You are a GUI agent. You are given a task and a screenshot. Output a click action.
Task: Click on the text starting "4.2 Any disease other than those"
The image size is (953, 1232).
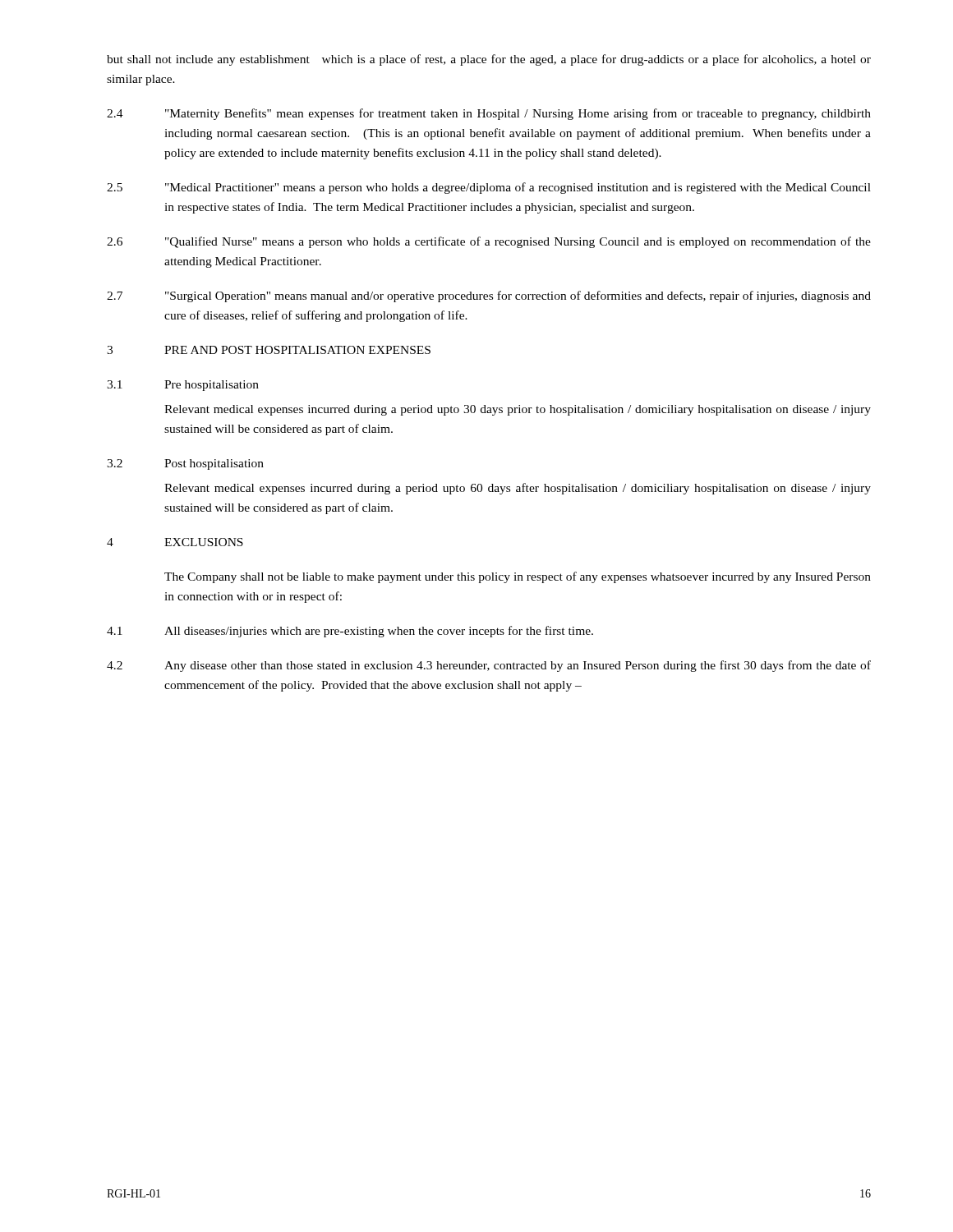coord(489,675)
